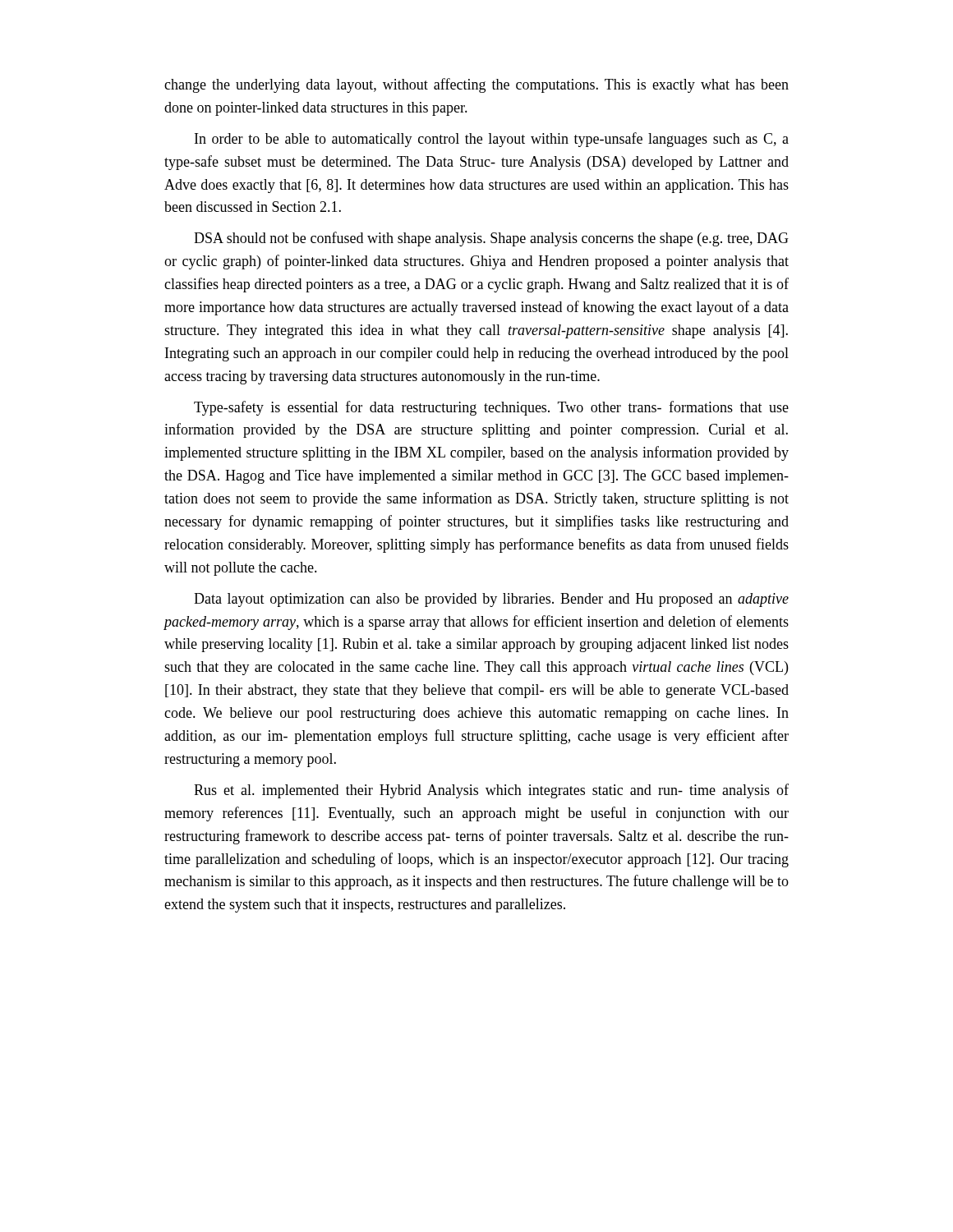Click on the region starting "change the underlying"

(476, 495)
